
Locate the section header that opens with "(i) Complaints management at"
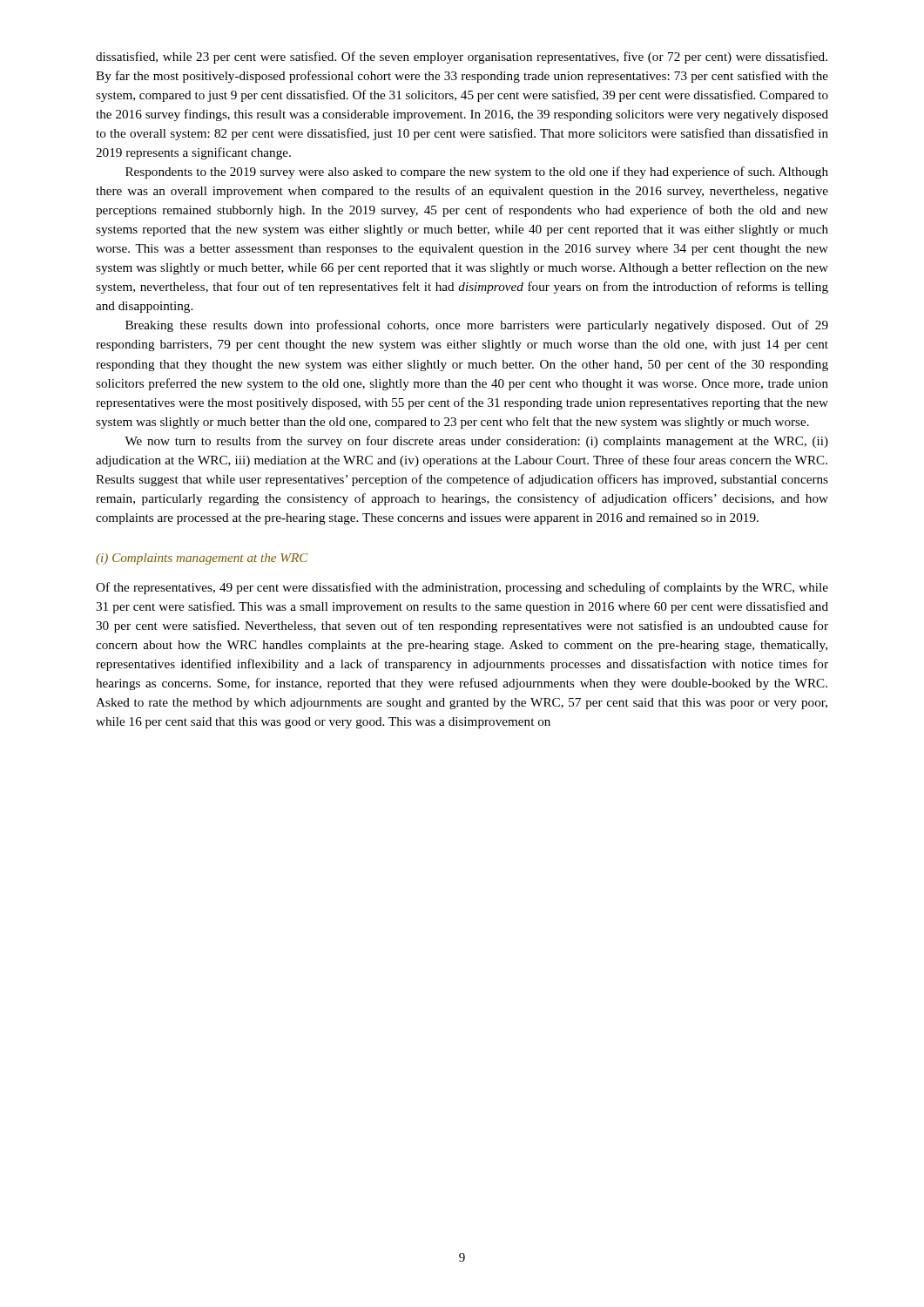click(202, 557)
